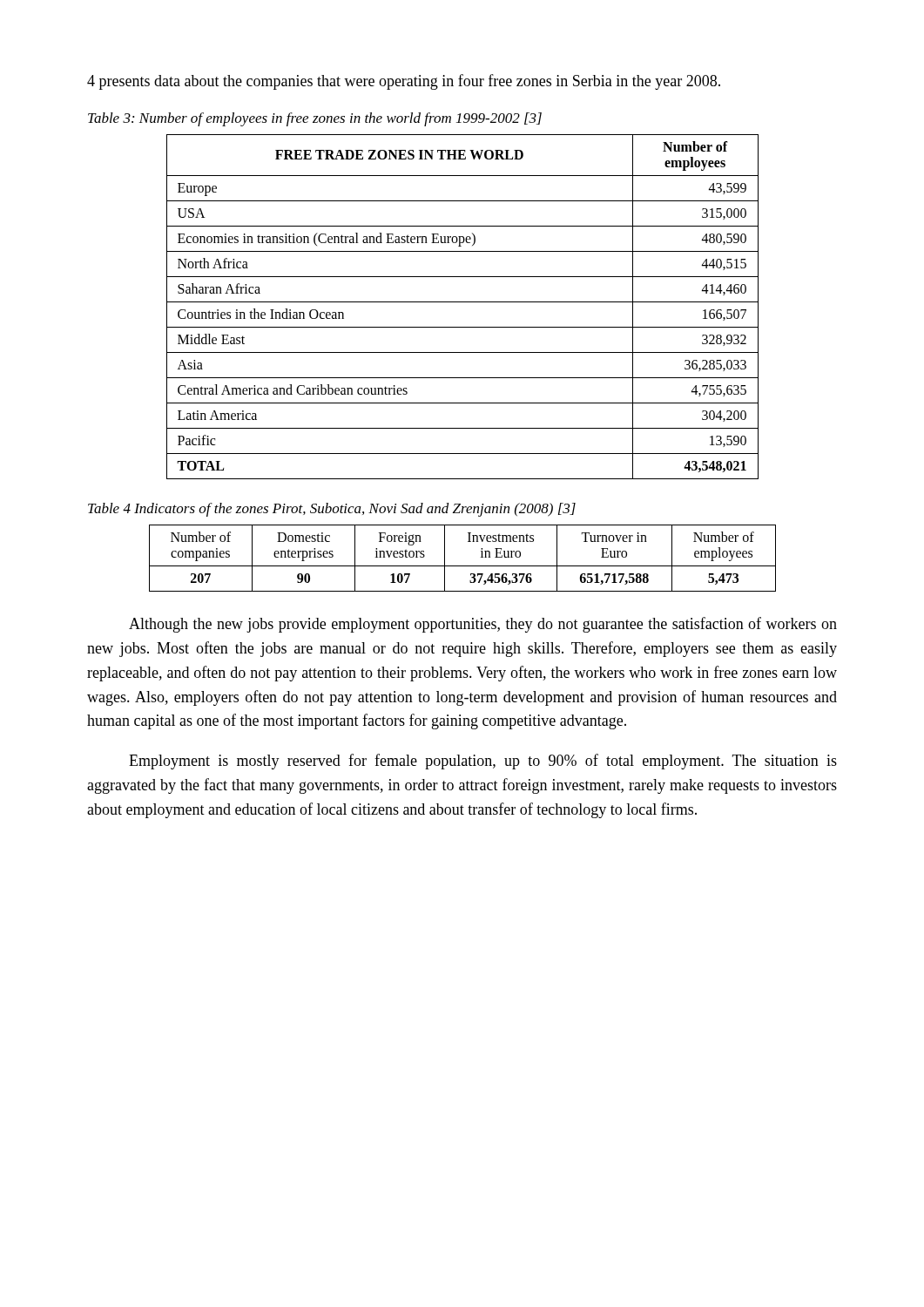Image resolution: width=924 pixels, height=1307 pixels.
Task: Locate the text starting "Employment is mostly reserved"
Action: tap(462, 785)
